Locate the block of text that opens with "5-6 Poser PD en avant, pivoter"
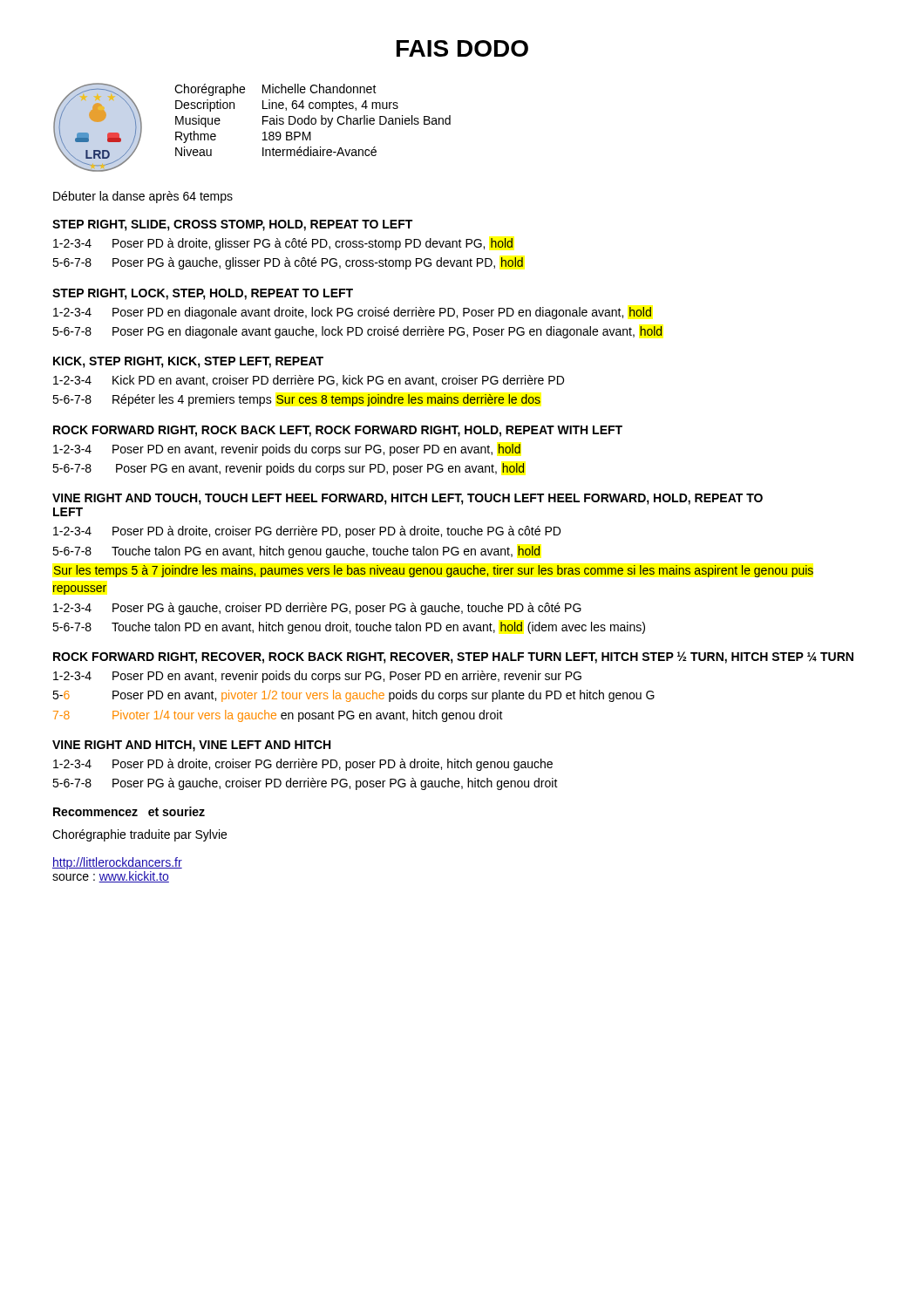 point(462,696)
